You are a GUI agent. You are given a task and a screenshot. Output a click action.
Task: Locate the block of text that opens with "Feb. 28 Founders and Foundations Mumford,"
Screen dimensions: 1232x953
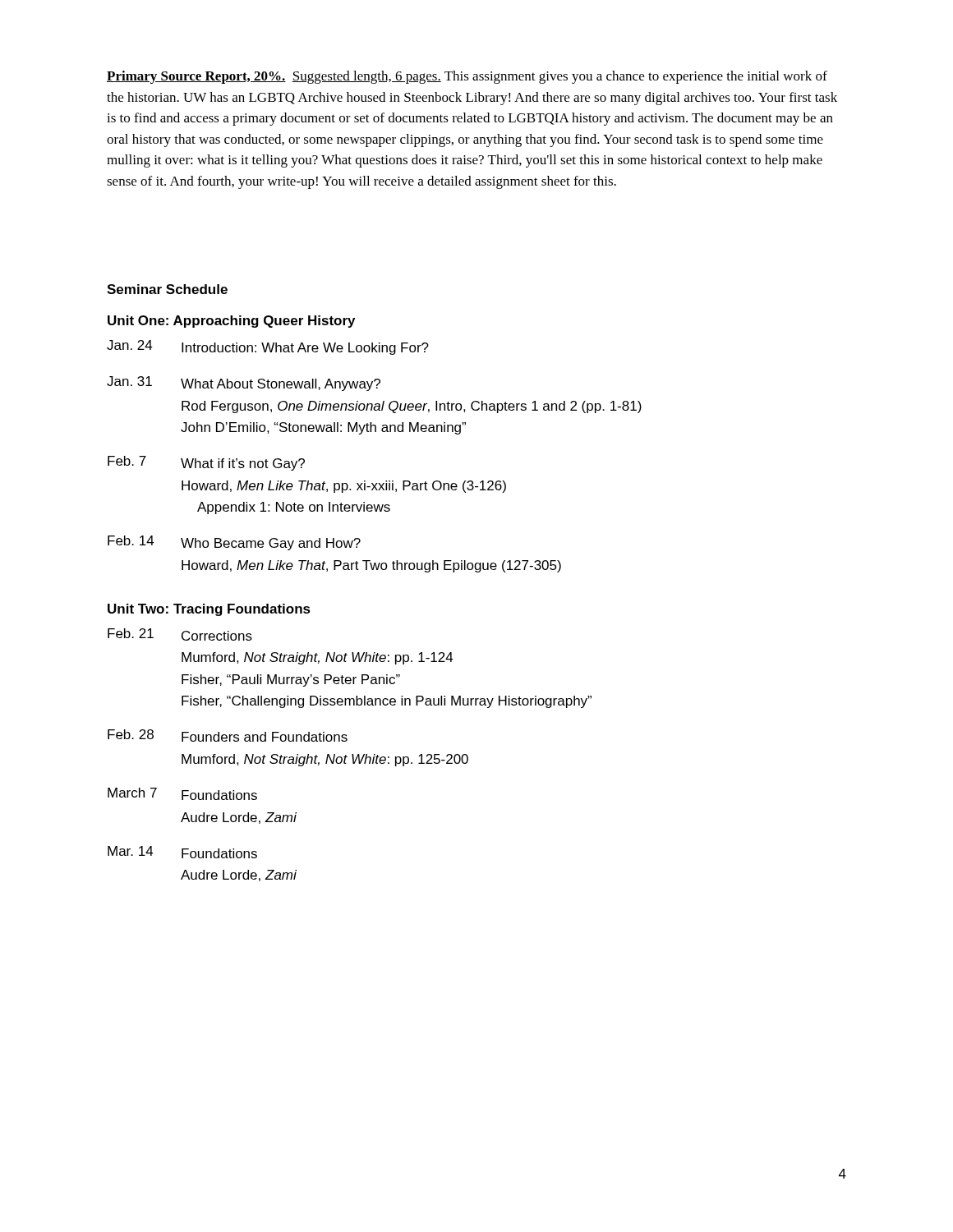(x=476, y=749)
